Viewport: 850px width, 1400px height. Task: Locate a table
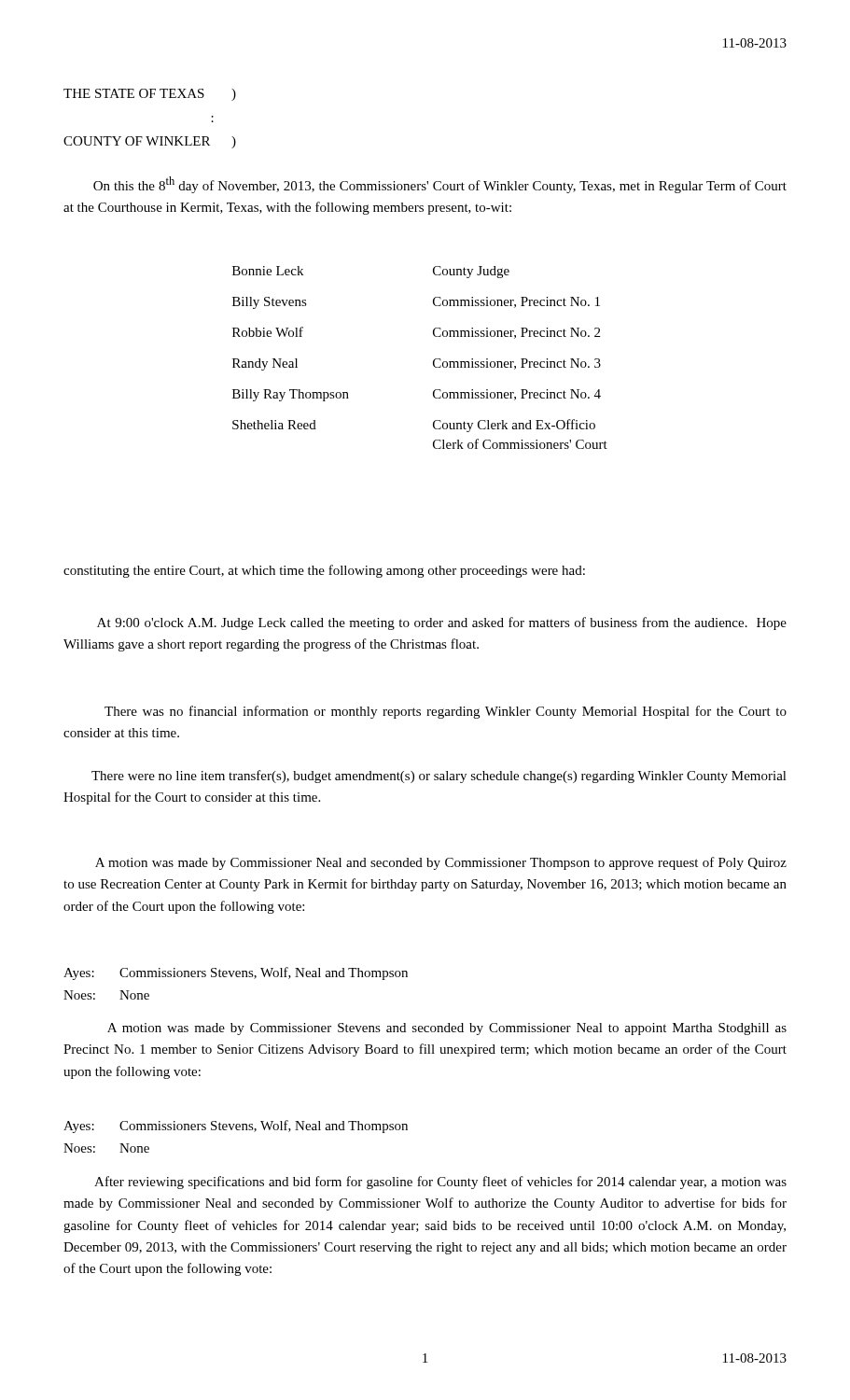point(425,358)
